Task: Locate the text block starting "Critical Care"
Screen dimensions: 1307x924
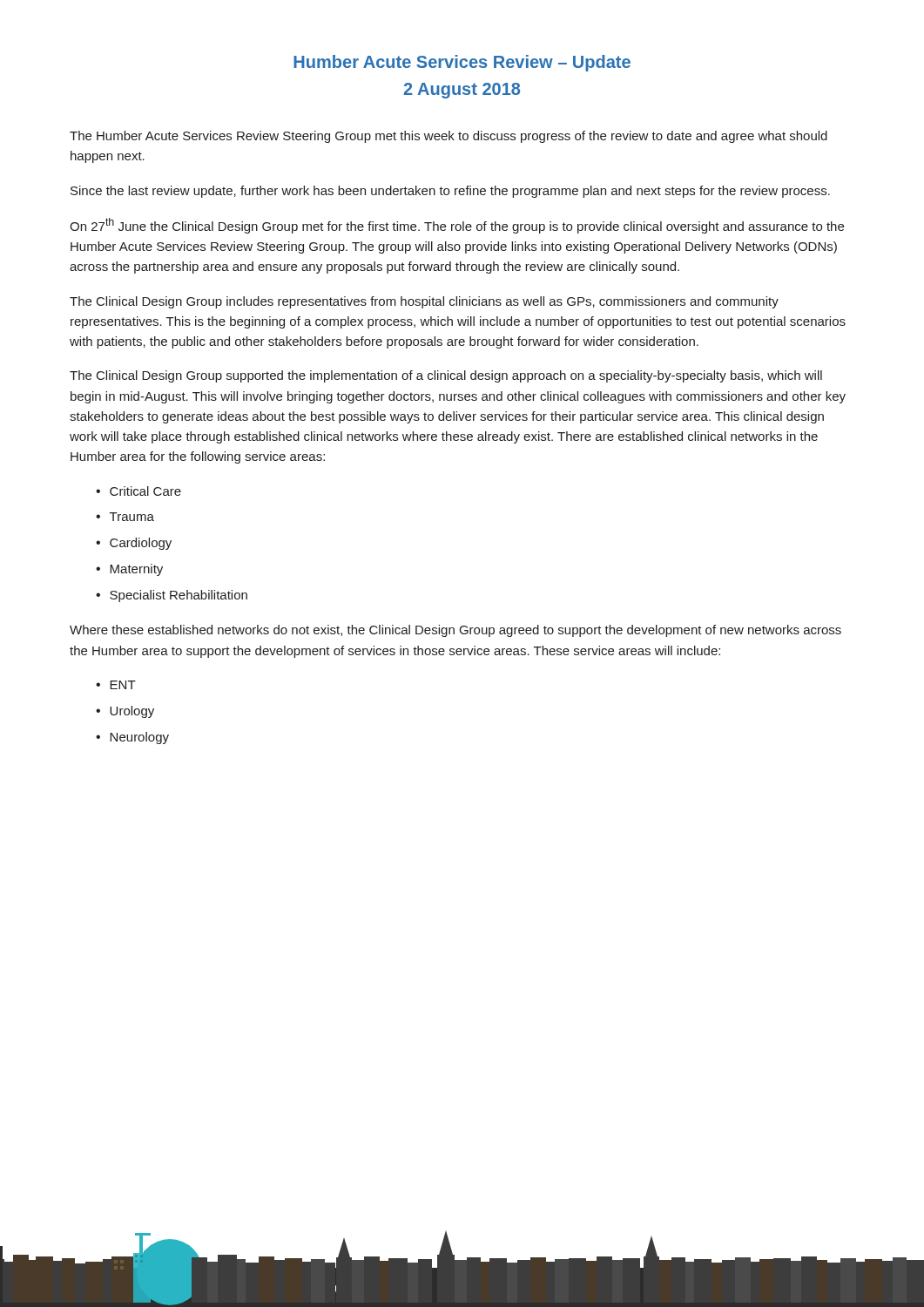Action: (x=145, y=491)
